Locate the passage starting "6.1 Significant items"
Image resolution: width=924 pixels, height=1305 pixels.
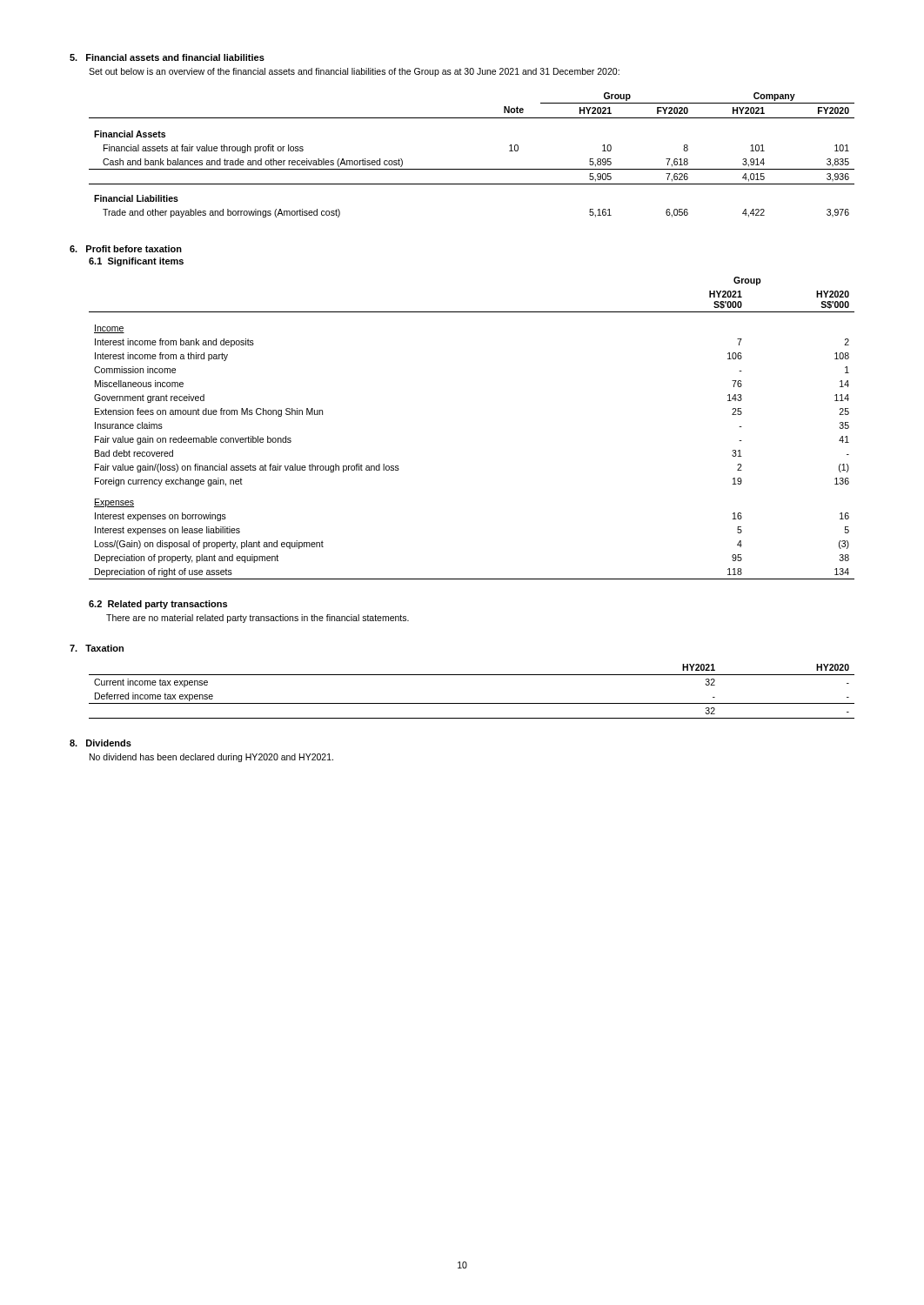tap(136, 261)
